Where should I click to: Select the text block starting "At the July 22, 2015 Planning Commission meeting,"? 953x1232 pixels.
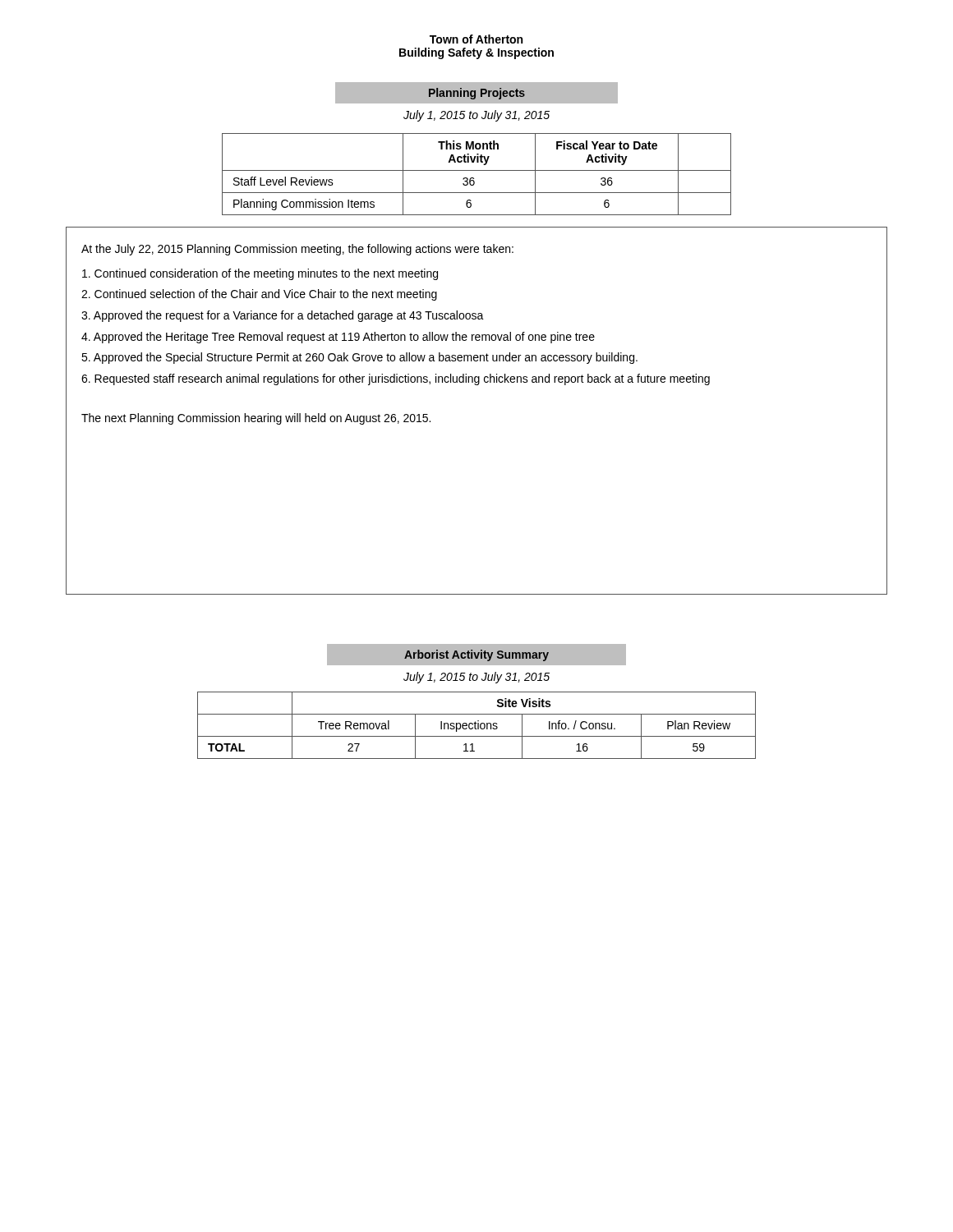[x=476, y=334]
